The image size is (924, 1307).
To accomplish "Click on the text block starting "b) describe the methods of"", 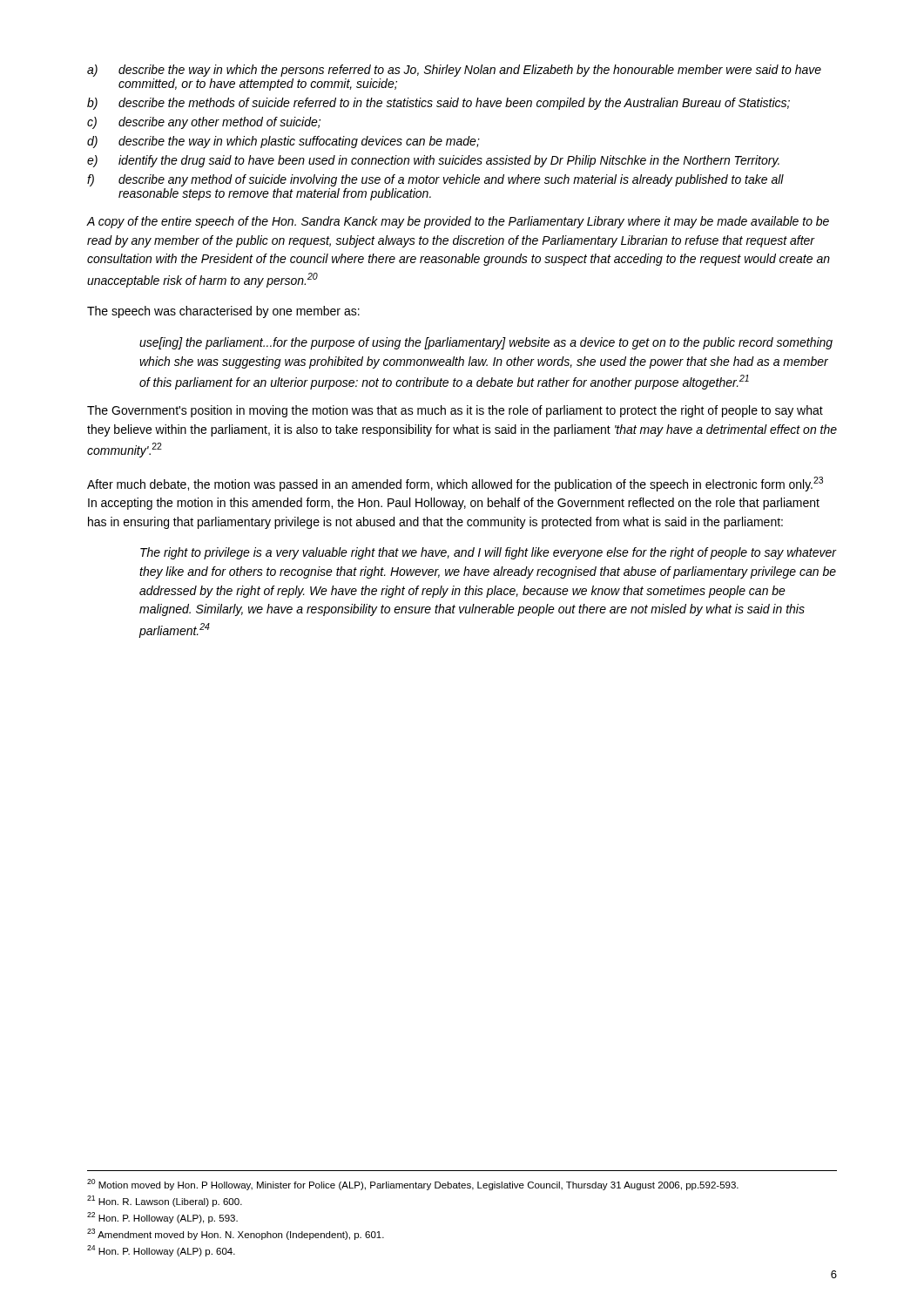I will [462, 103].
